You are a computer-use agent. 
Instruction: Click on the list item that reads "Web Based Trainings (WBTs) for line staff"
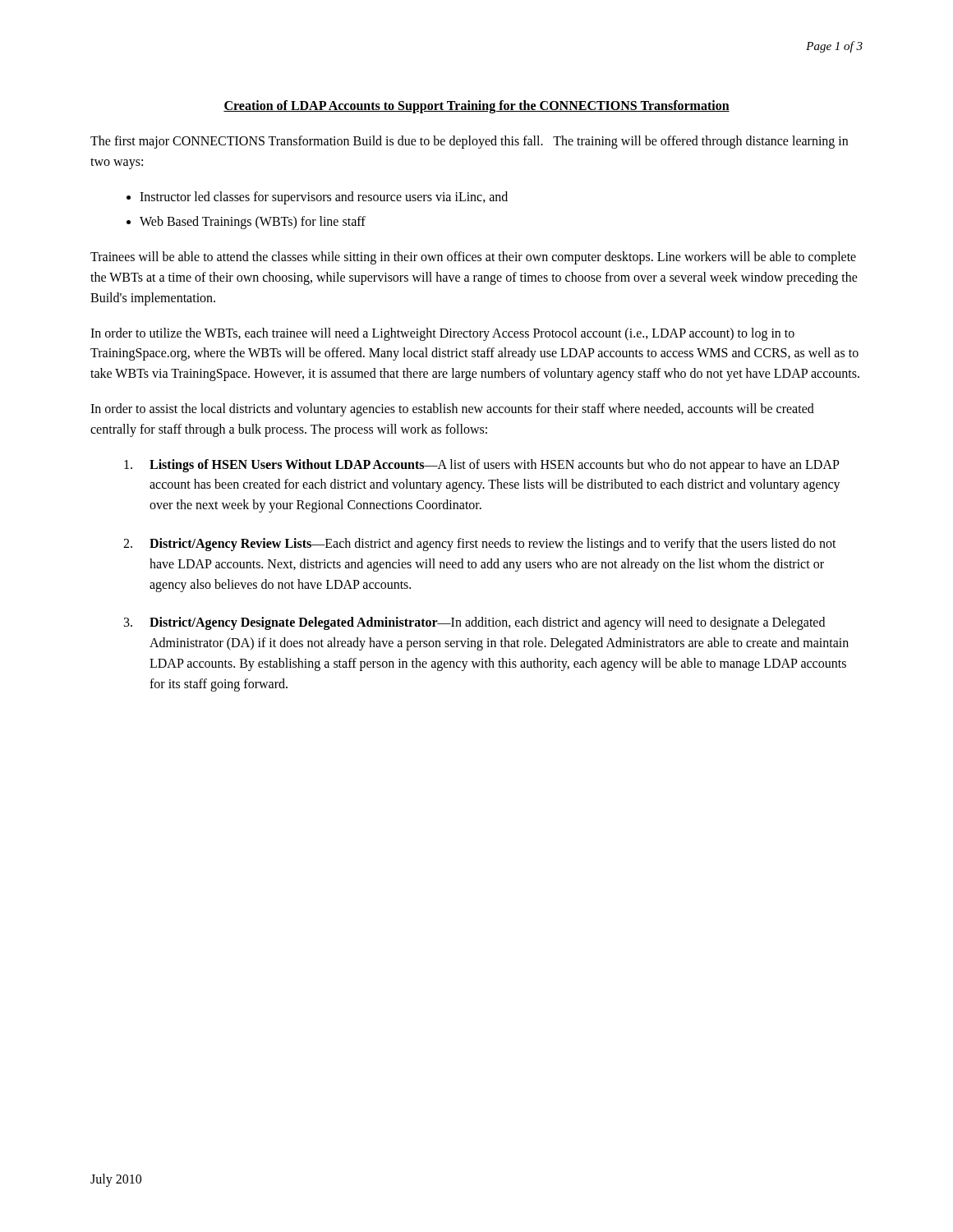click(252, 222)
